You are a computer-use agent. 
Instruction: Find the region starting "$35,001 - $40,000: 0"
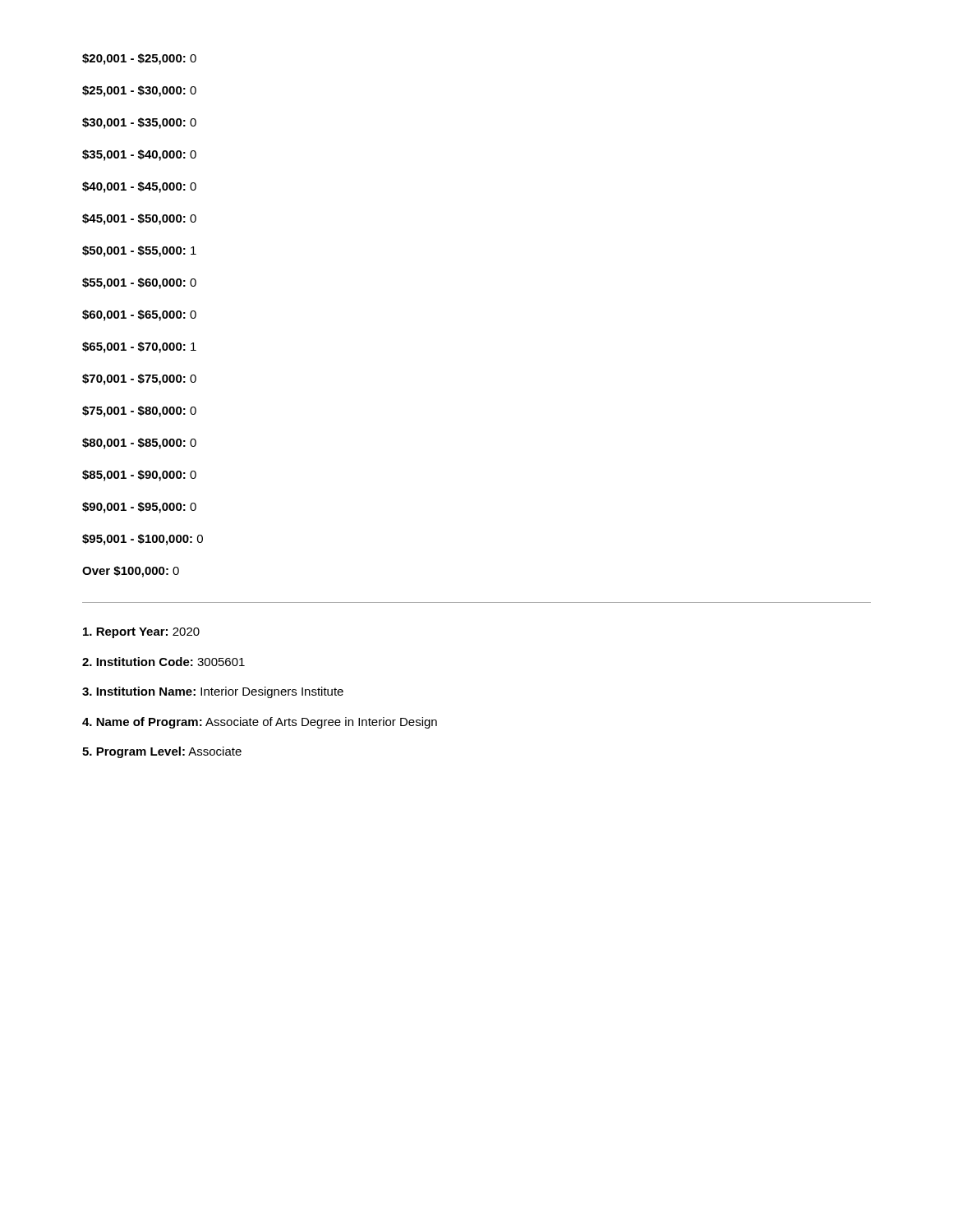point(139,154)
